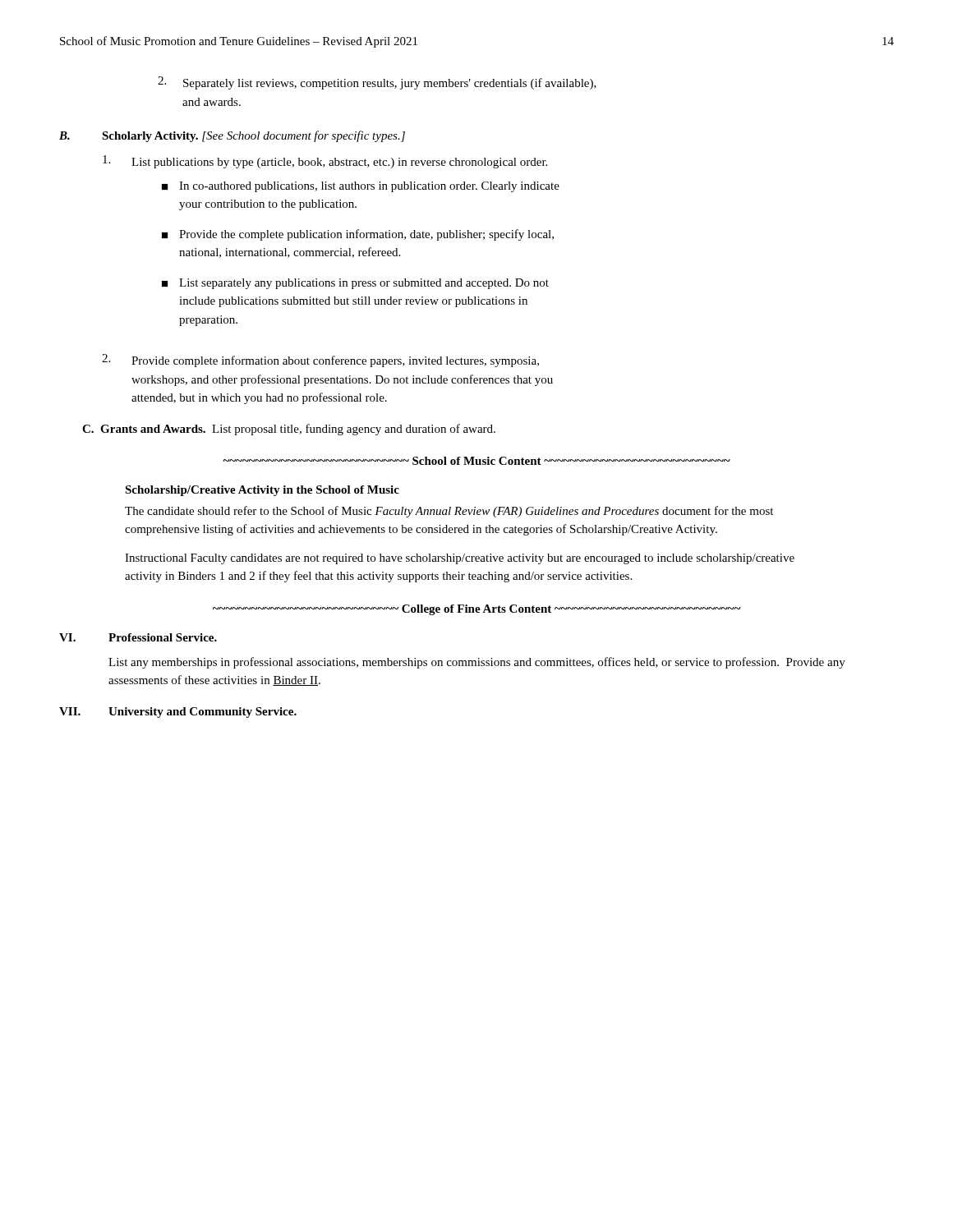The image size is (953, 1232).
Task: Find the section header containing "VII. University and Community"
Action: [x=178, y=711]
